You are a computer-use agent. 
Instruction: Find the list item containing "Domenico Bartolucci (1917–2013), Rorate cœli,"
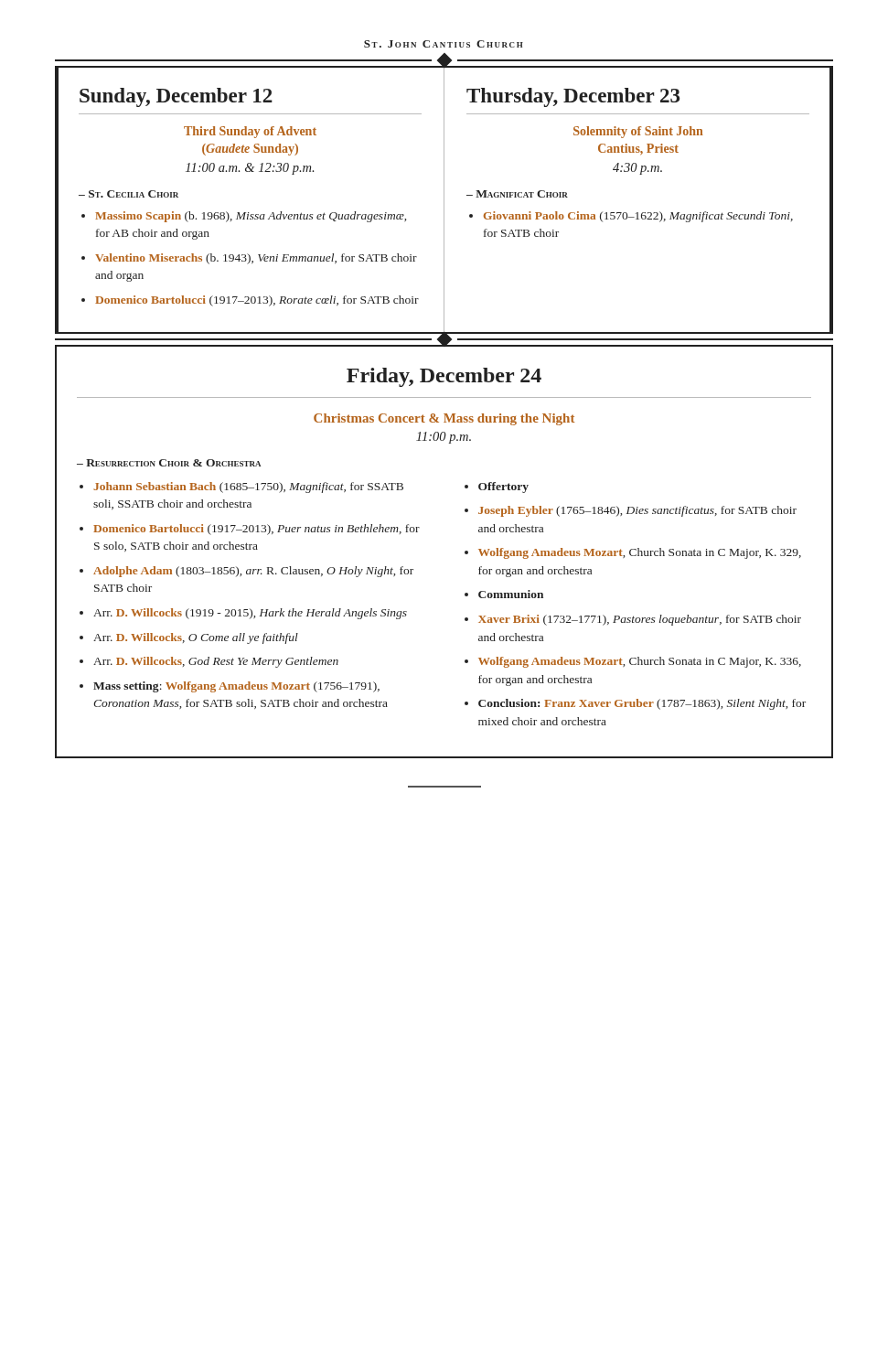[x=257, y=300]
